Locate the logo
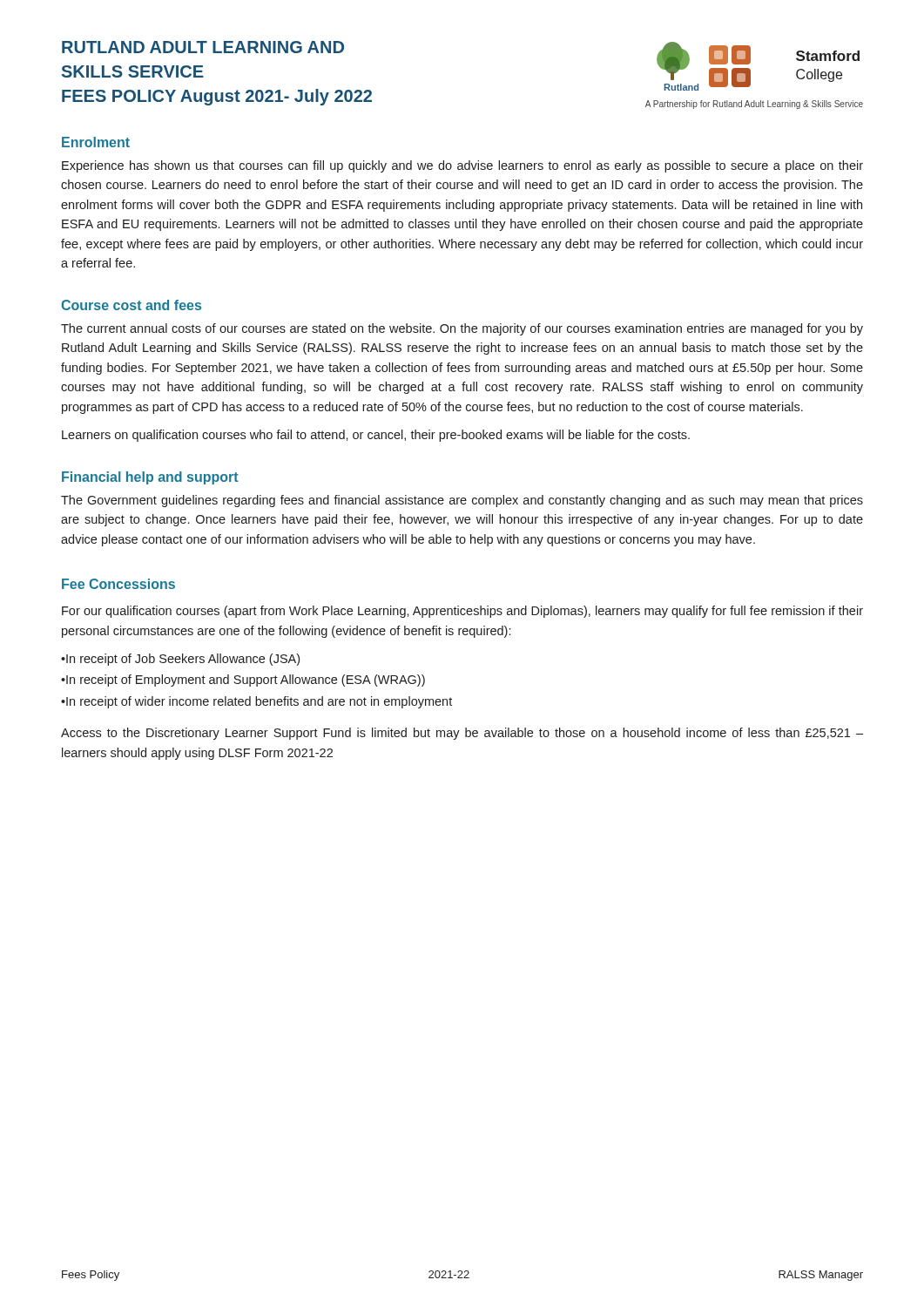The image size is (924, 1307). [x=754, y=72]
